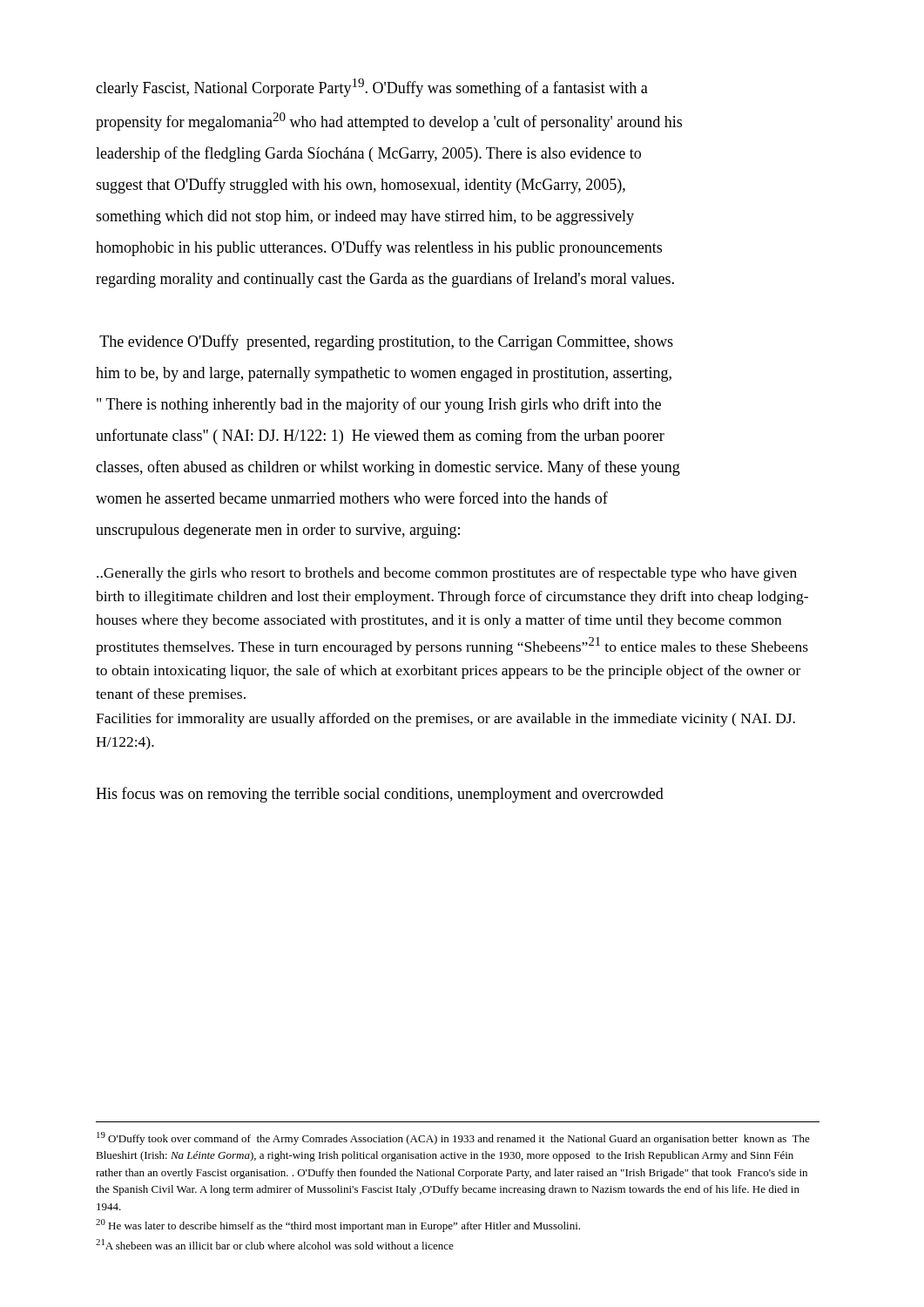Select the passage starting "19 O'Duffy took over command of the Army"

click(x=458, y=1171)
